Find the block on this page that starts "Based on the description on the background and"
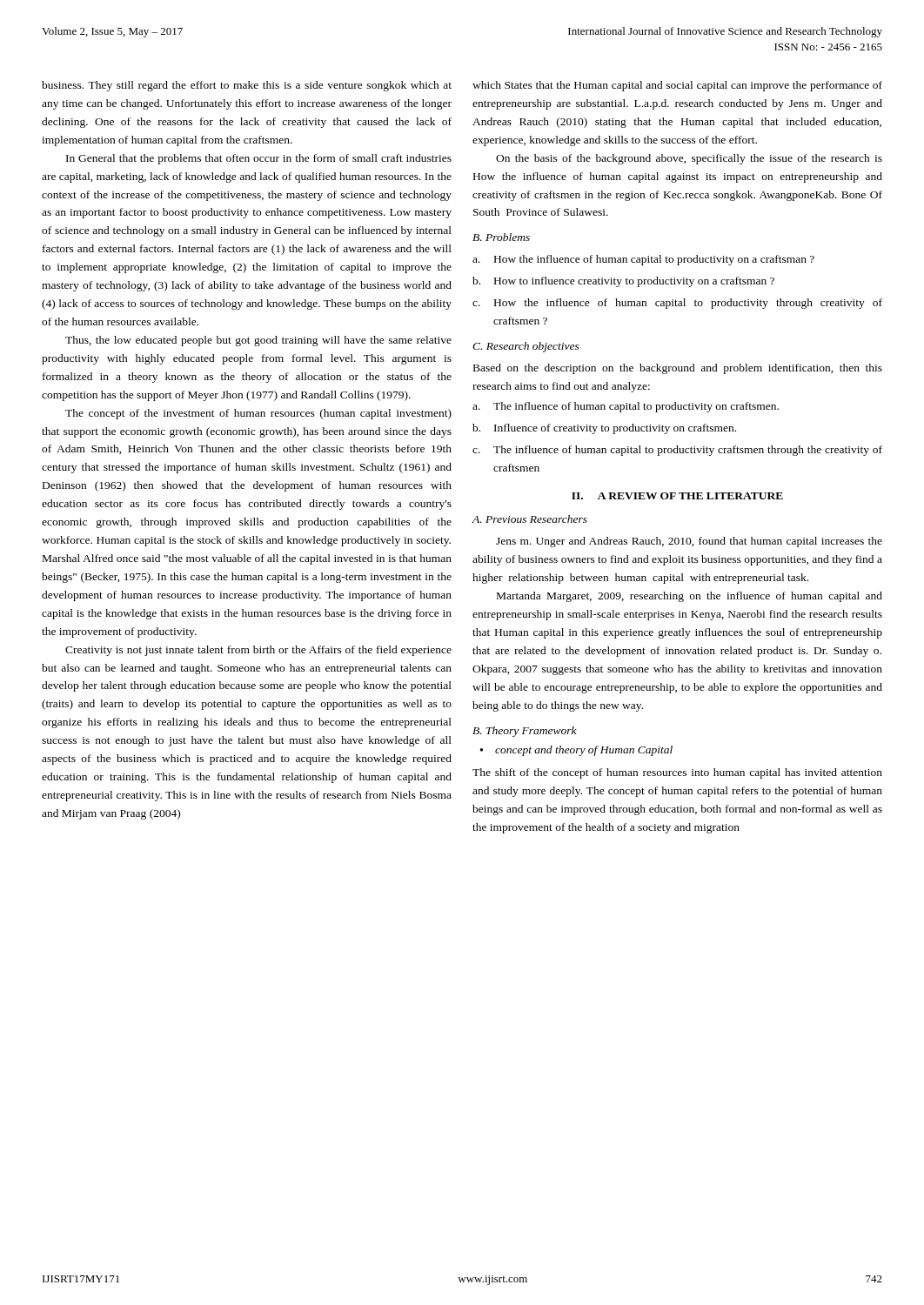This screenshot has width=924, height=1305. click(677, 377)
